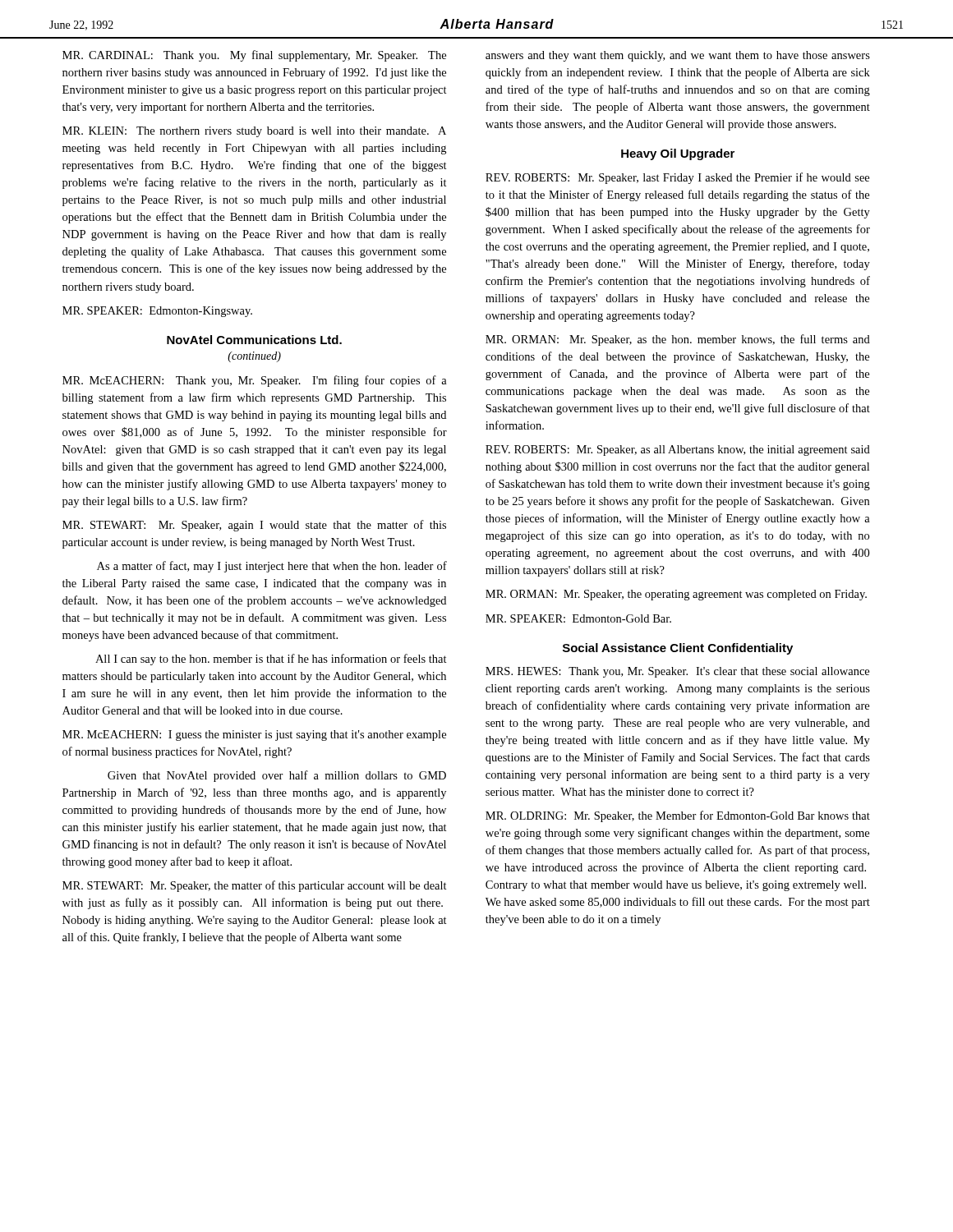Point to the region starting "MR. SPEAKER: Edmonton-Gold Bar."

(x=678, y=618)
